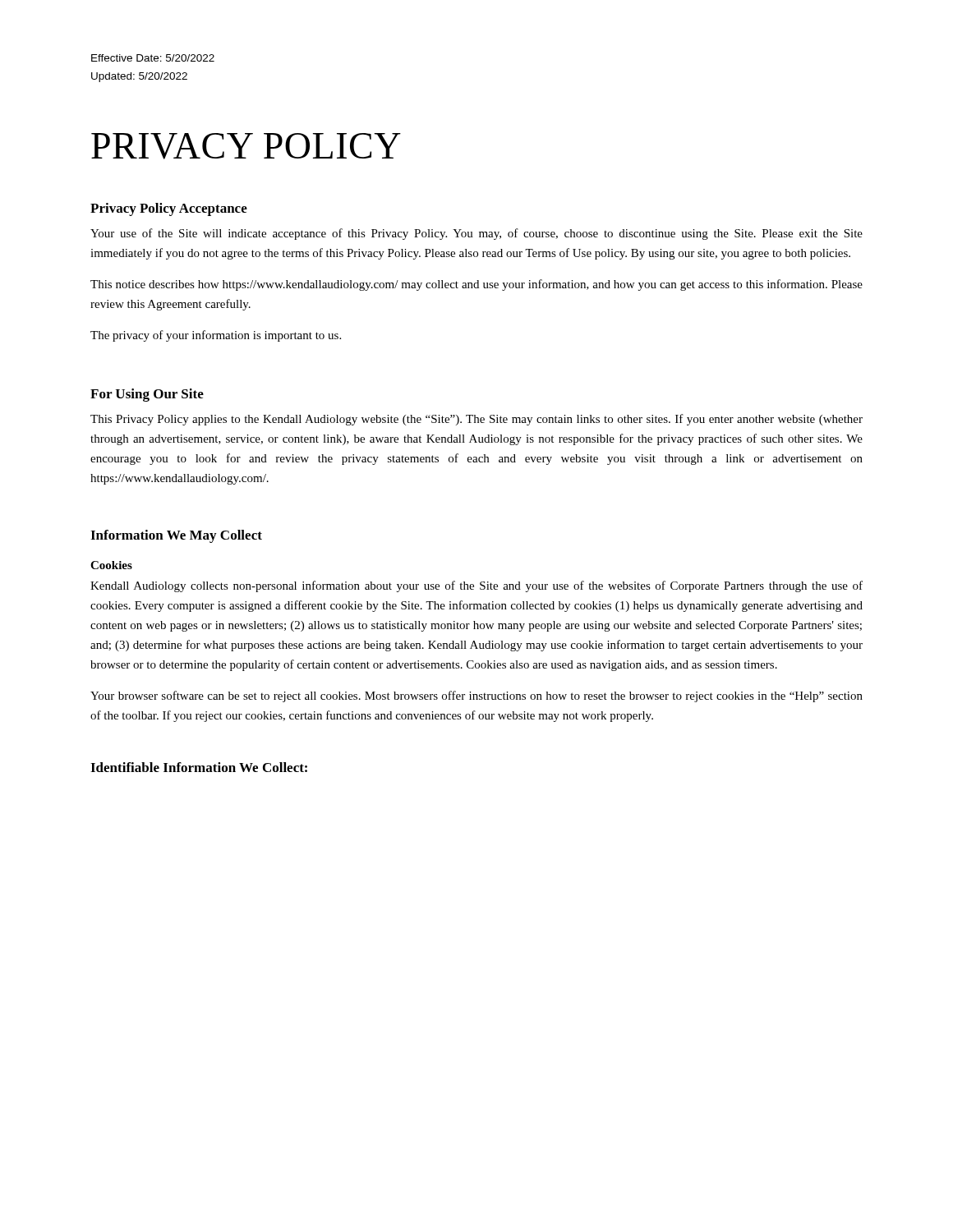Locate the element starting "The privacy of"
The width and height of the screenshot is (953, 1232).
pyautogui.click(x=216, y=335)
